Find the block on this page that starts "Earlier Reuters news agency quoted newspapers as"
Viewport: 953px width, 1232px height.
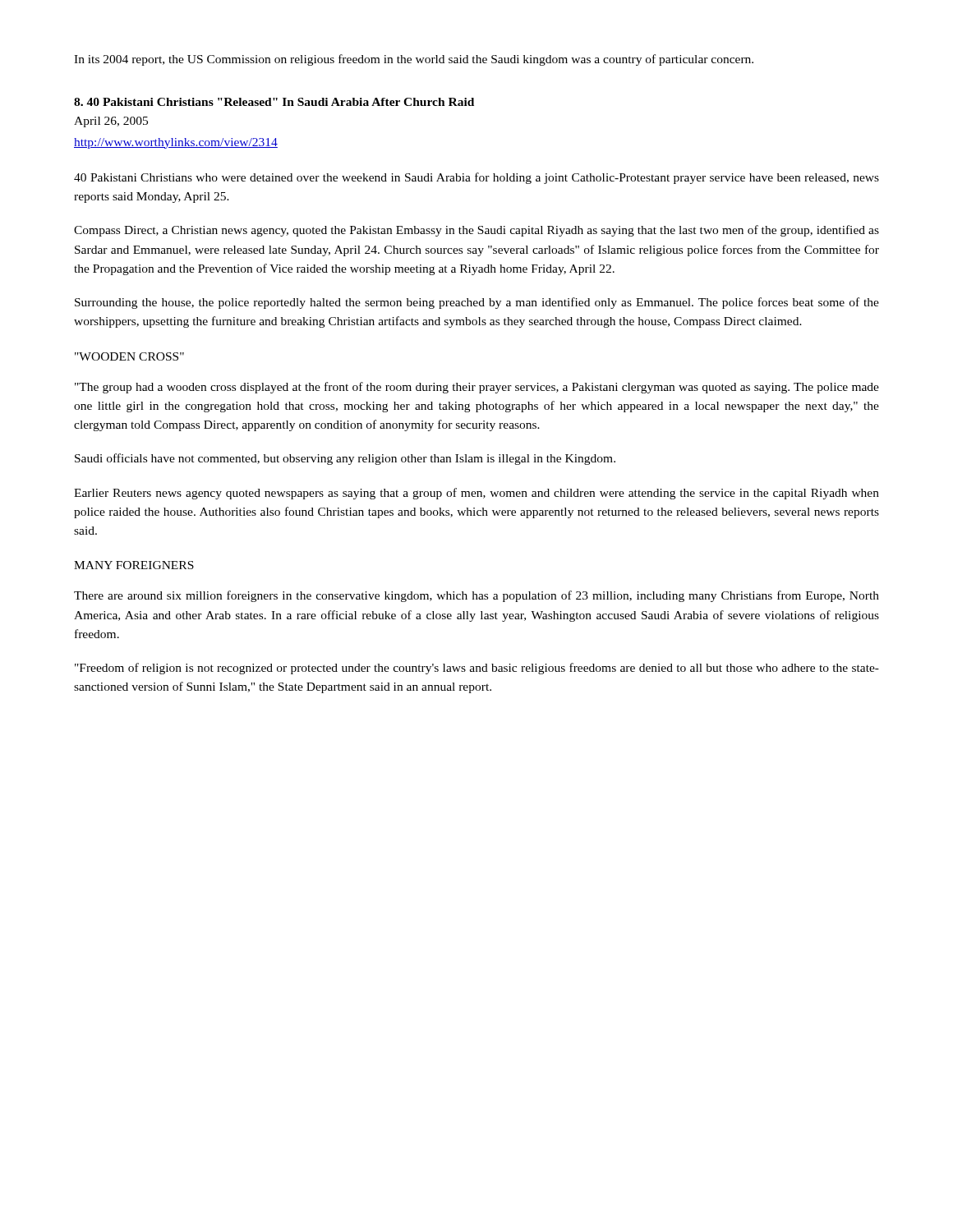click(x=476, y=511)
